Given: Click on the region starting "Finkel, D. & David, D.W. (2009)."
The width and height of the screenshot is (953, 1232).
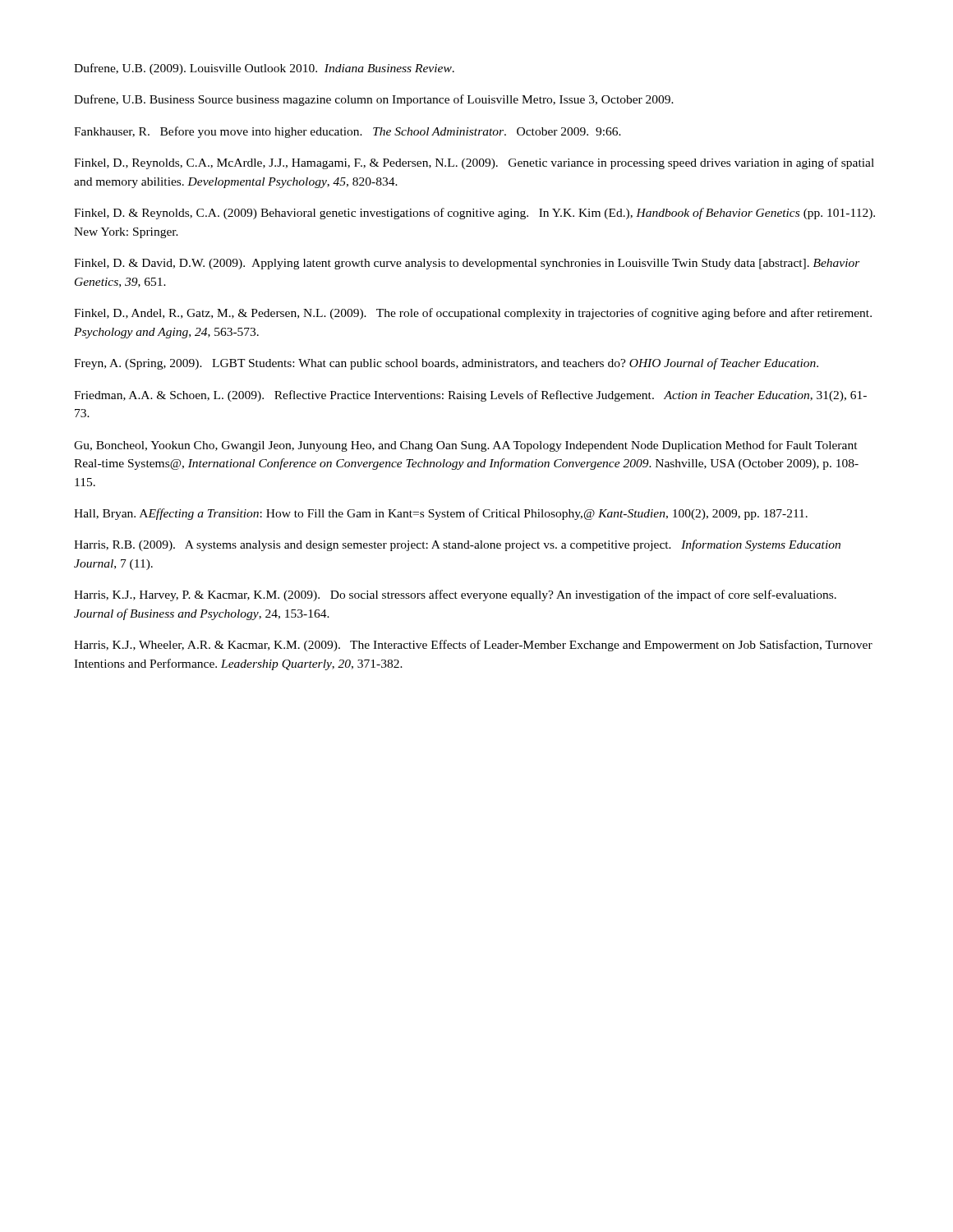Looking at the screenshot, I should click(x=467, y=272).
